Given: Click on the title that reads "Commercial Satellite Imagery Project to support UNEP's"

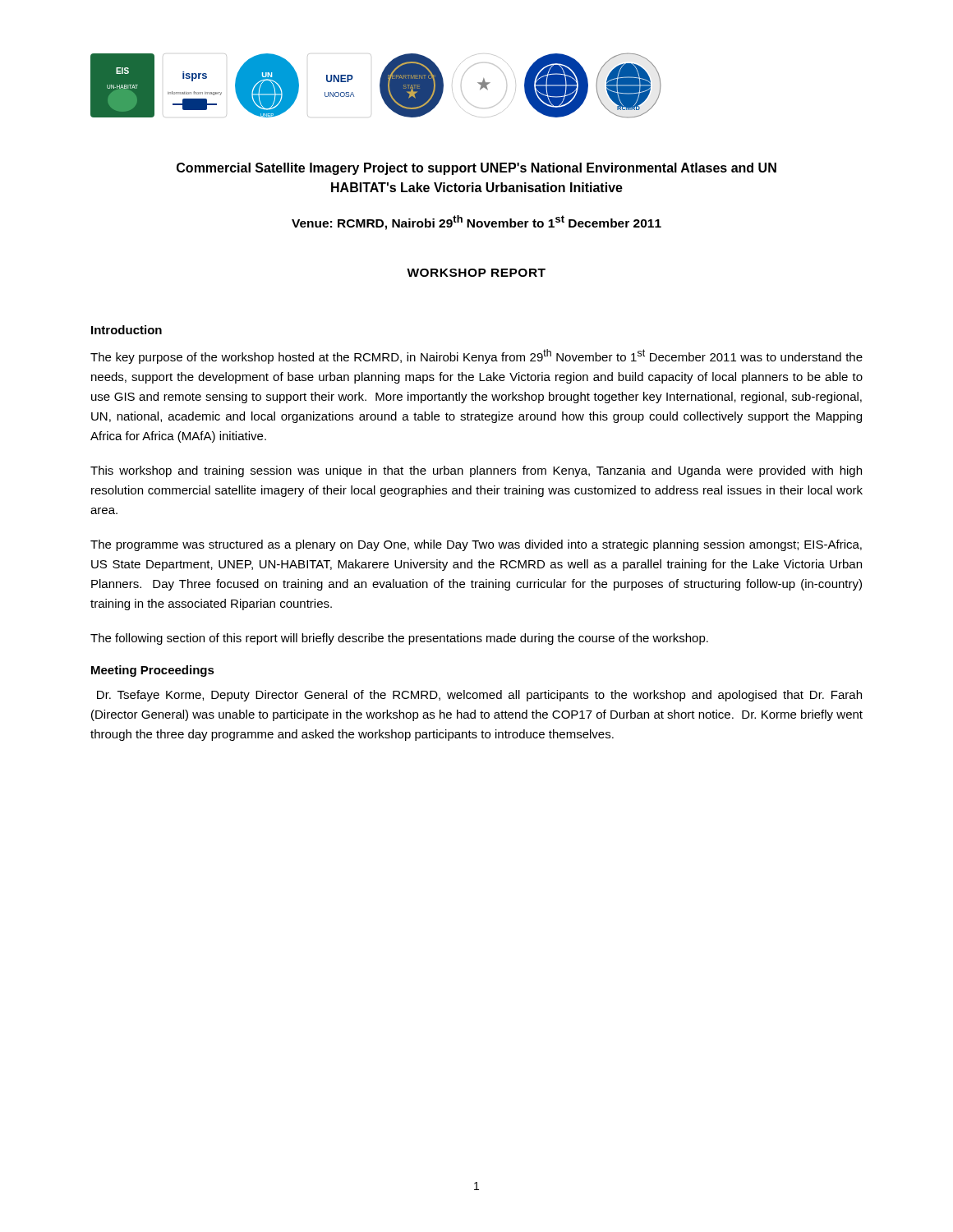Looking at the screenshot, I should click(x=476, y=178).
